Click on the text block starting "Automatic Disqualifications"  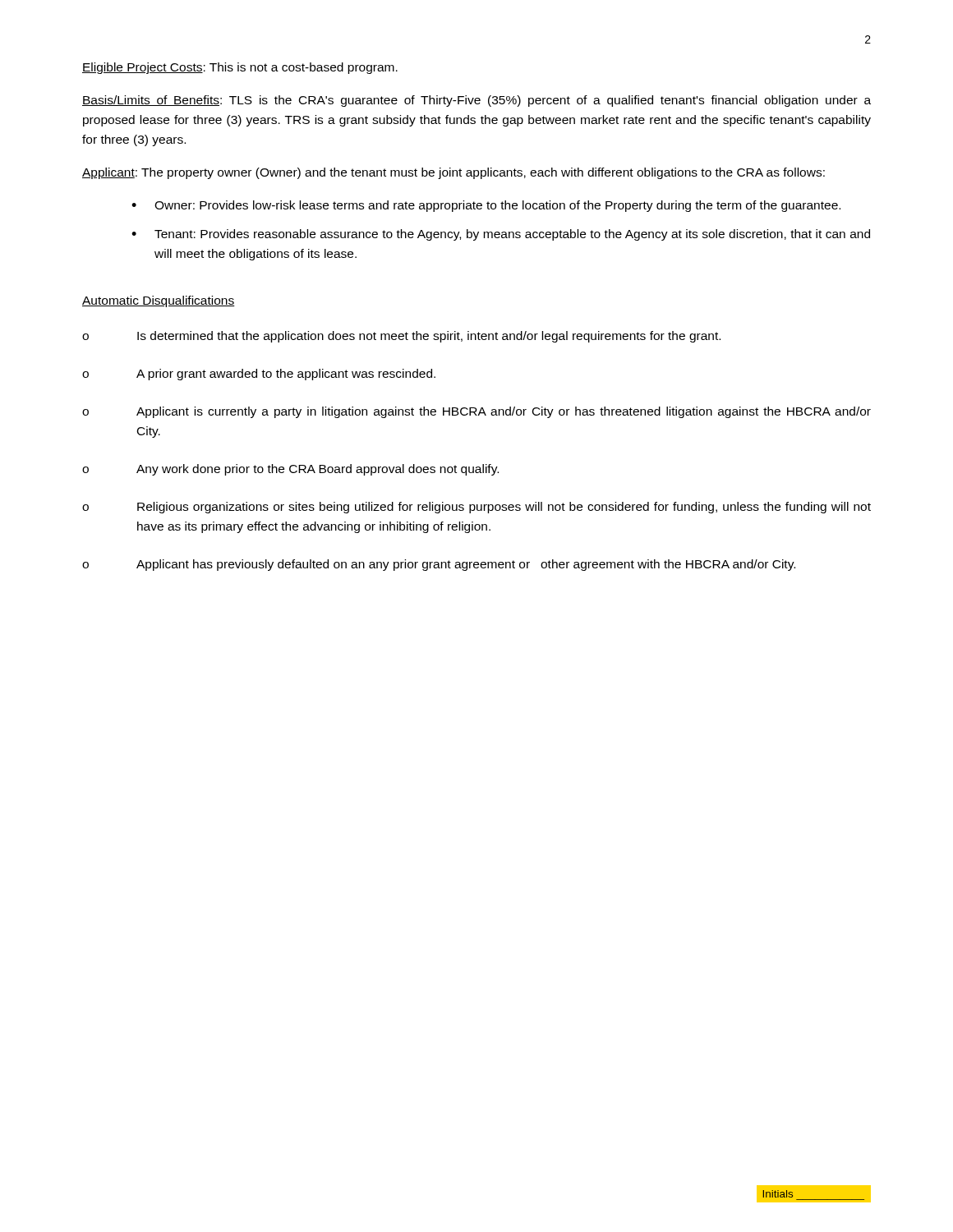point(158,300)
